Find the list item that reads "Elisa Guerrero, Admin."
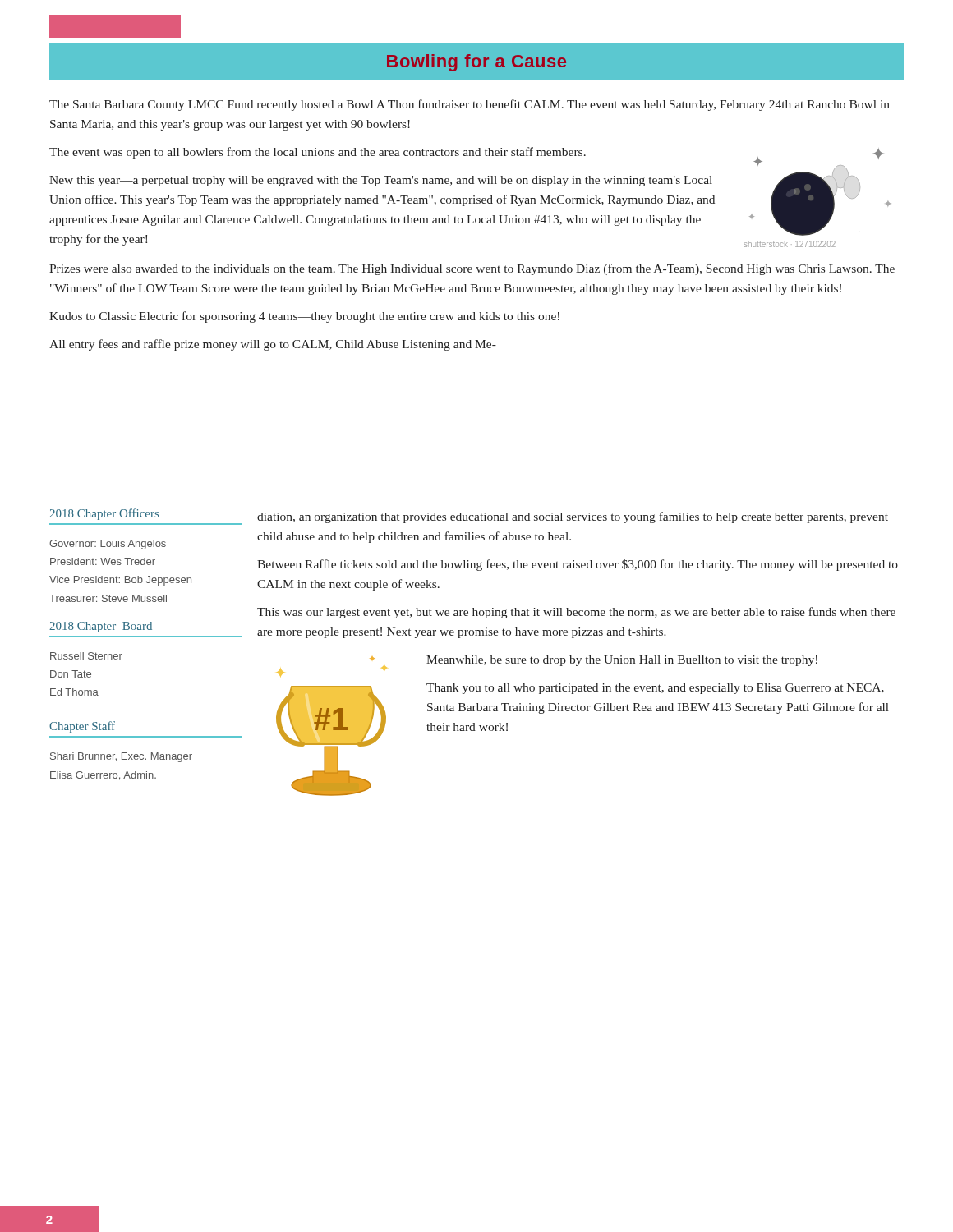 pos(103,775)
